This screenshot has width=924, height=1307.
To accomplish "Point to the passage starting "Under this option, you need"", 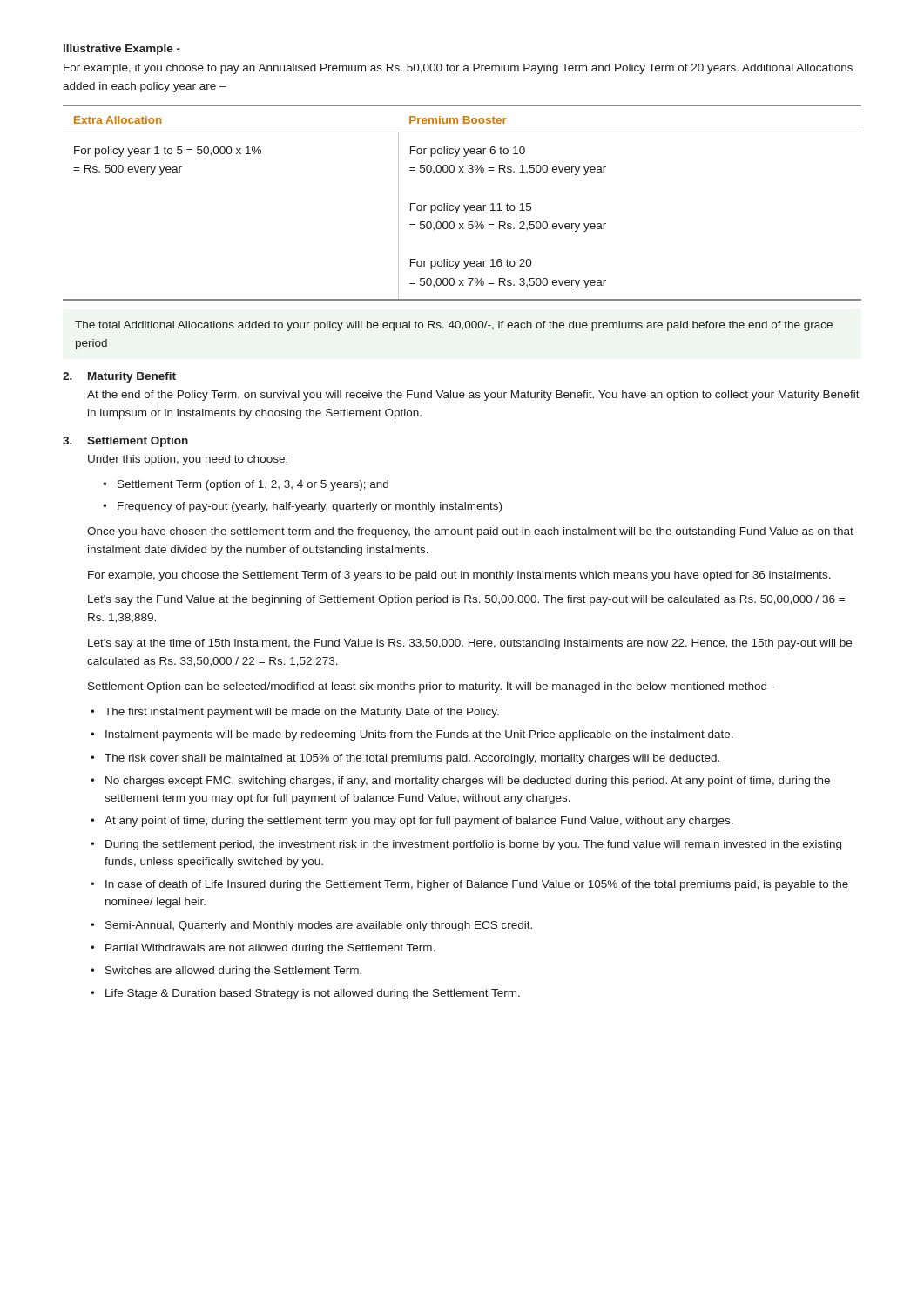I will [x=188, y=459].
